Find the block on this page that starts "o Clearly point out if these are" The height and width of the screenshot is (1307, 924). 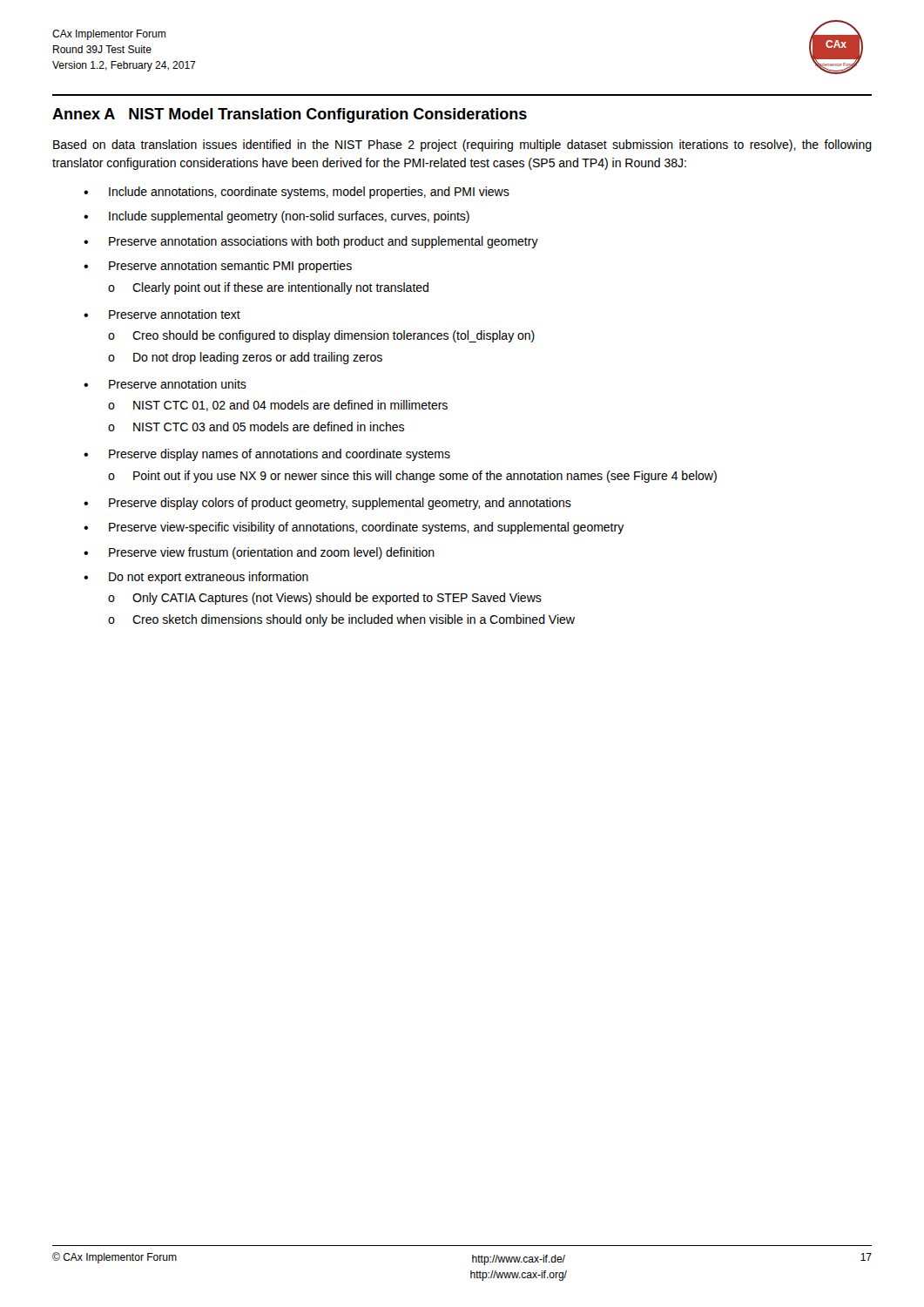269,288
